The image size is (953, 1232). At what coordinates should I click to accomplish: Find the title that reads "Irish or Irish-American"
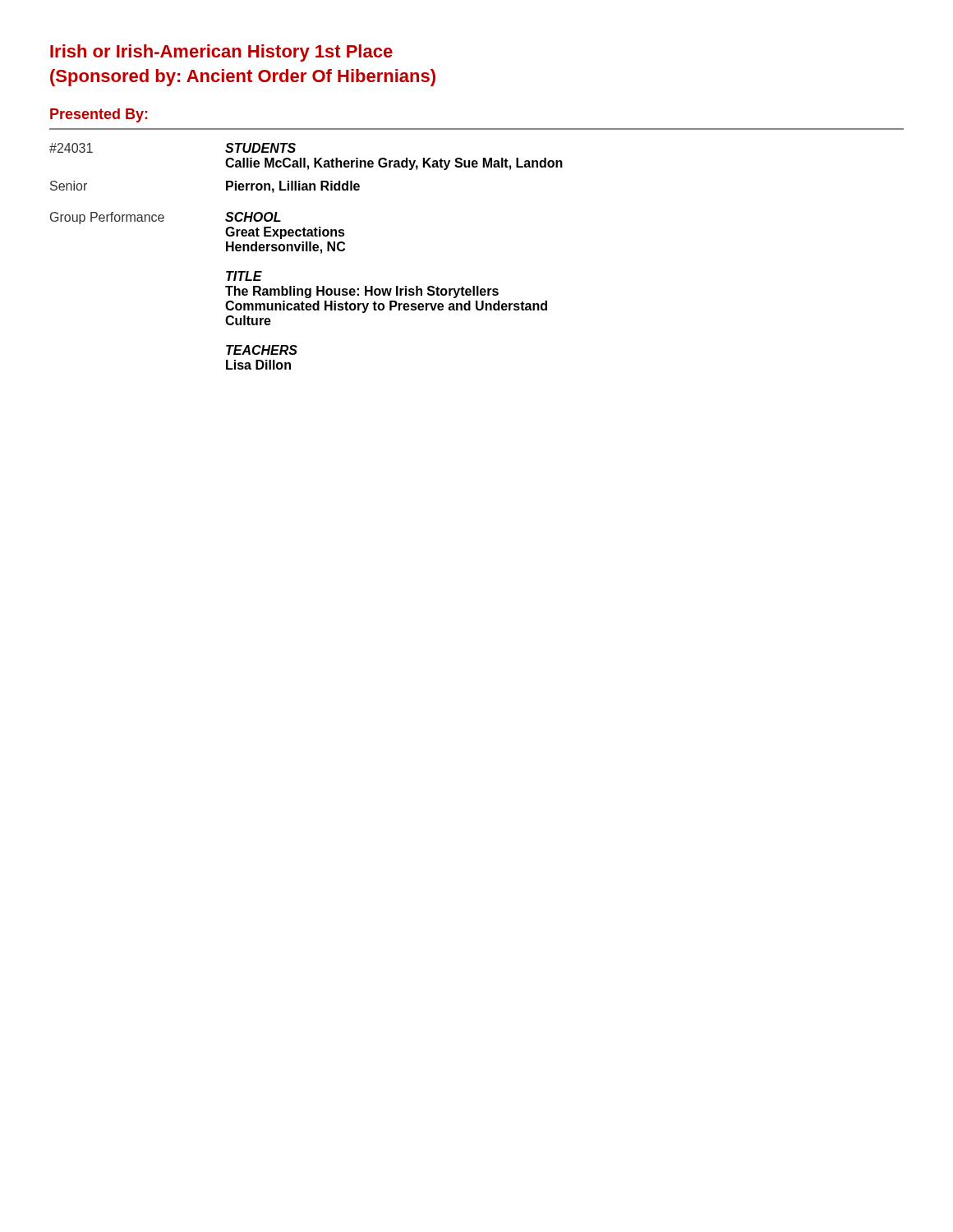221,53
